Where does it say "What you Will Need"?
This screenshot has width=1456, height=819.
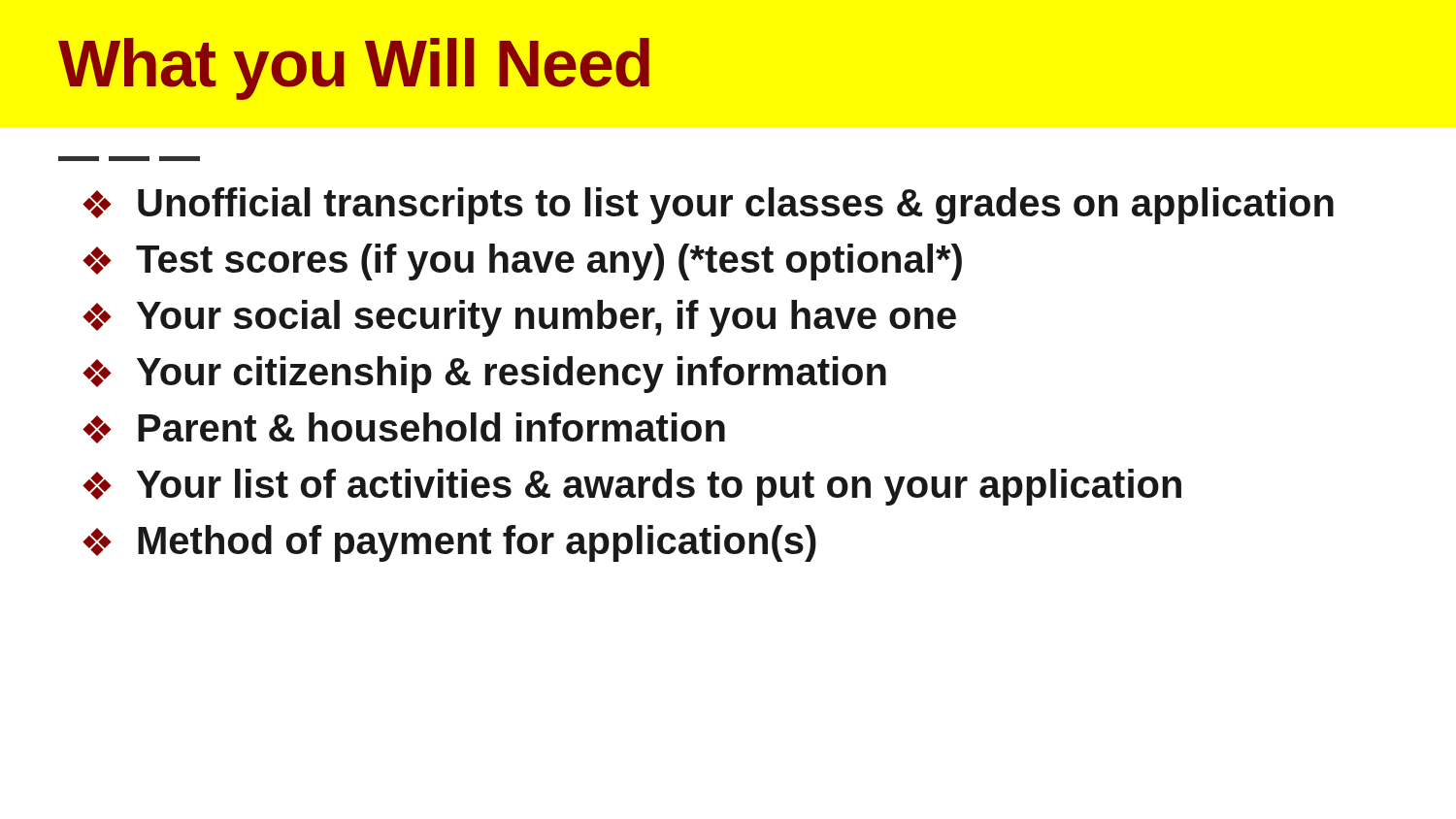click(355, 63)
